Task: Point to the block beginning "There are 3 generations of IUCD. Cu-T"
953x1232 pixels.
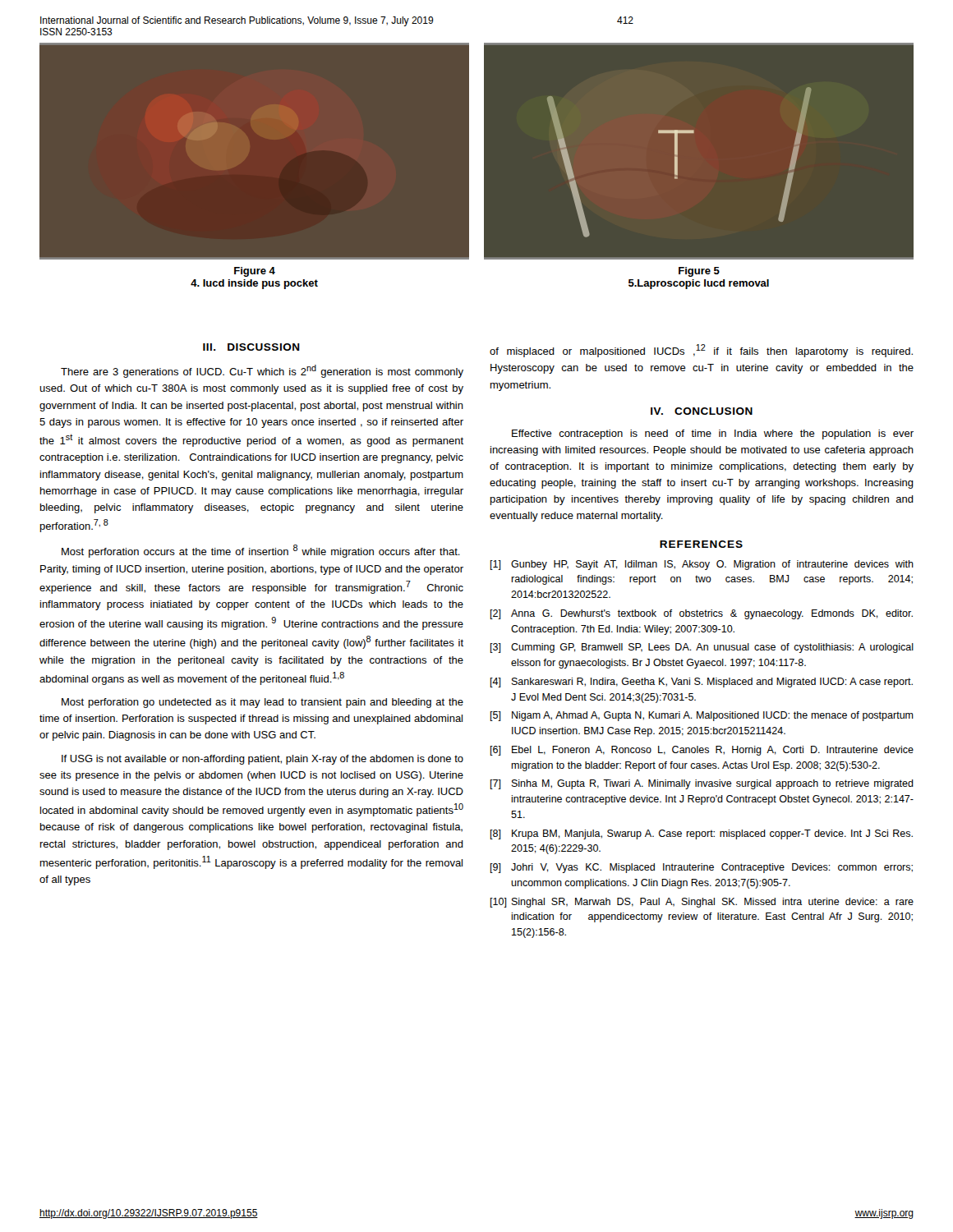Action: tap(251, 625)
